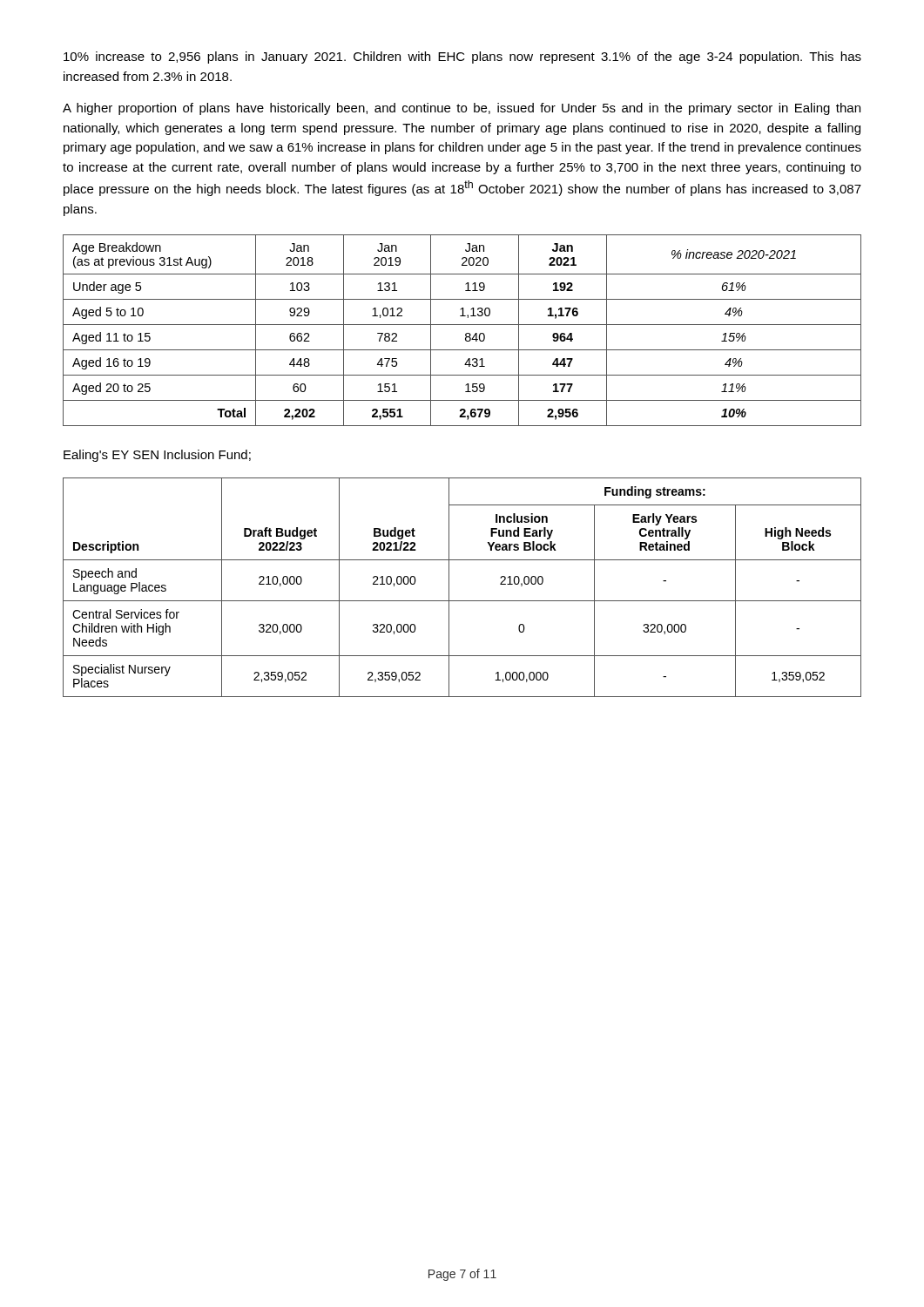924x1307 pixels.
Task: Where does it say "Ealing's EY SEN Inclusion Fund;"?
Action: pos(157,454)
